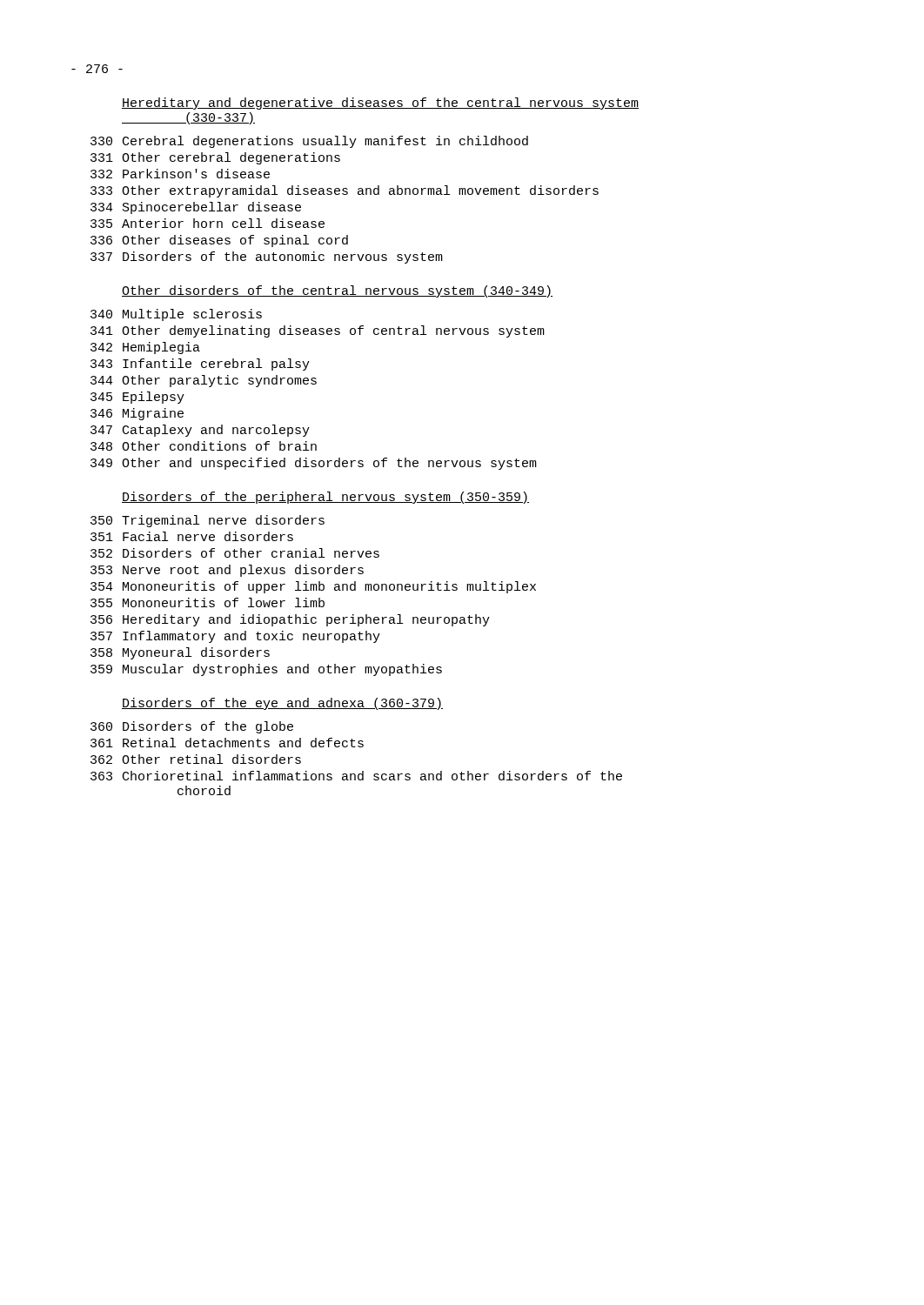
Task: Select the list item that reads "353Nerve root and plexus"
Action: point(227,571)
